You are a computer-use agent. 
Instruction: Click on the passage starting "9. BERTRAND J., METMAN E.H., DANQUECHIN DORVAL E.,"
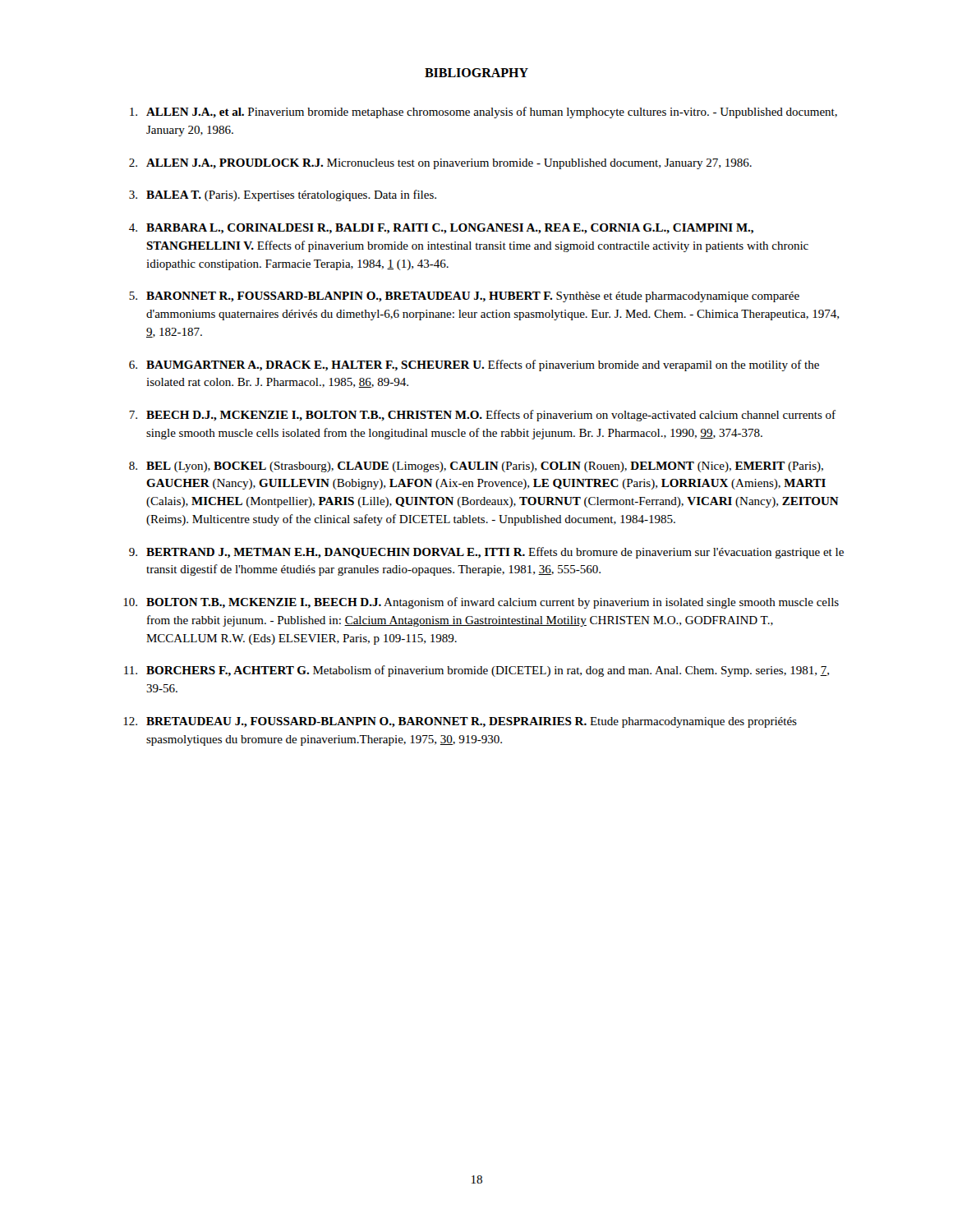click(476, 561)
